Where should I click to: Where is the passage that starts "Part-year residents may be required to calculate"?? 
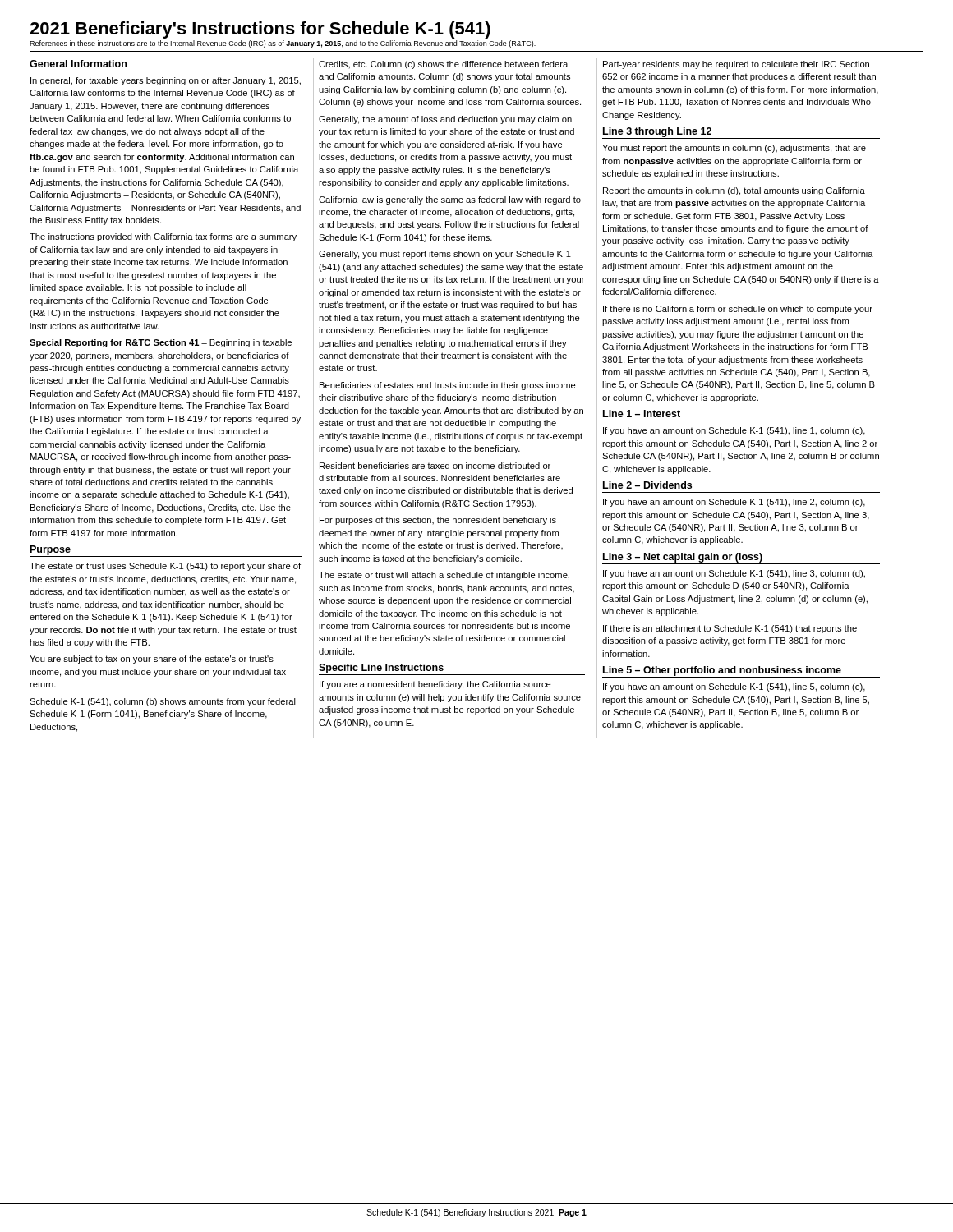[x=741, y=90]
